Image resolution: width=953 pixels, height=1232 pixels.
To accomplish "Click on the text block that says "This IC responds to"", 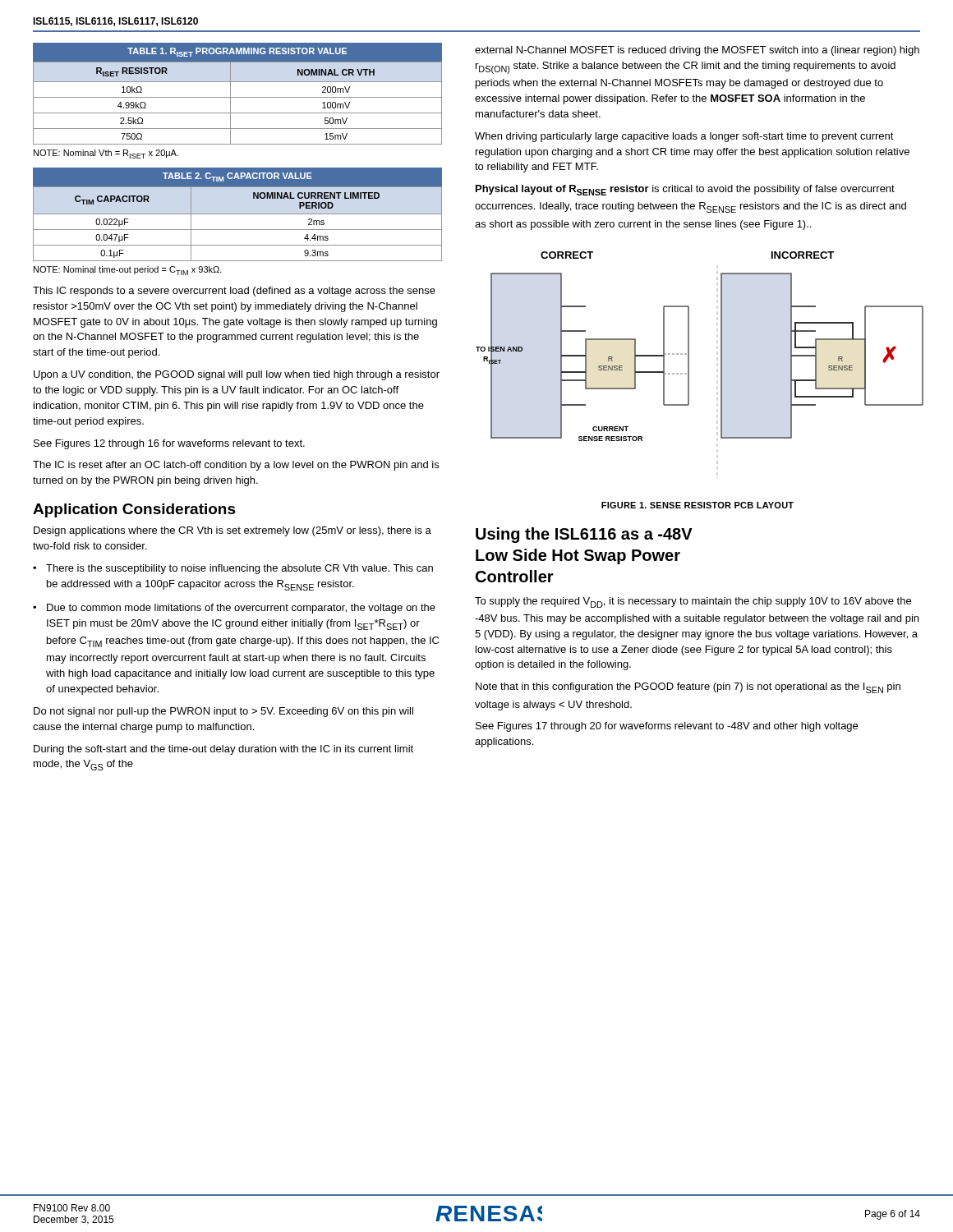I will pos(235,321).
